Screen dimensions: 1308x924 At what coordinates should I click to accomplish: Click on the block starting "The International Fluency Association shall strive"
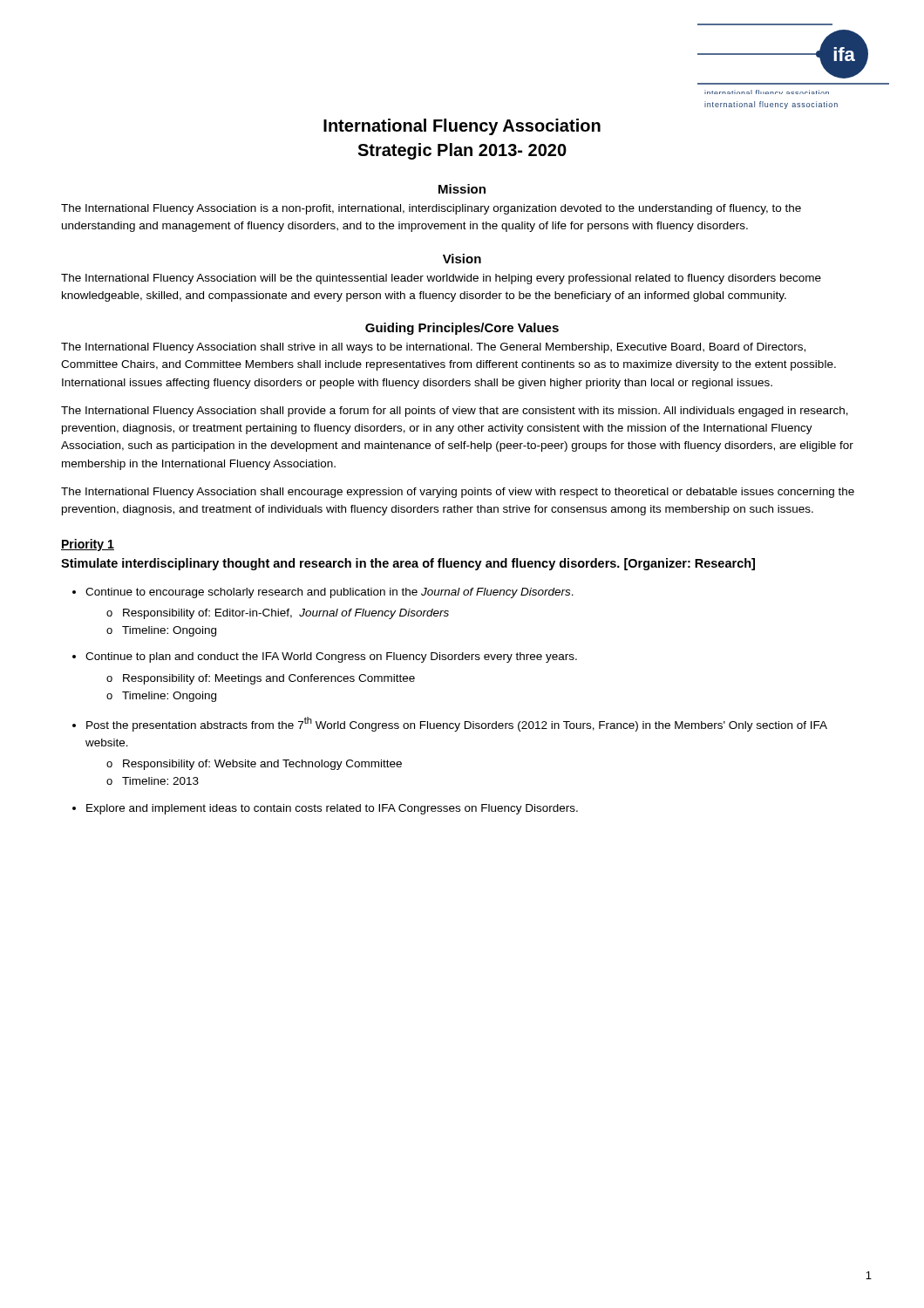tap(449, 364)
